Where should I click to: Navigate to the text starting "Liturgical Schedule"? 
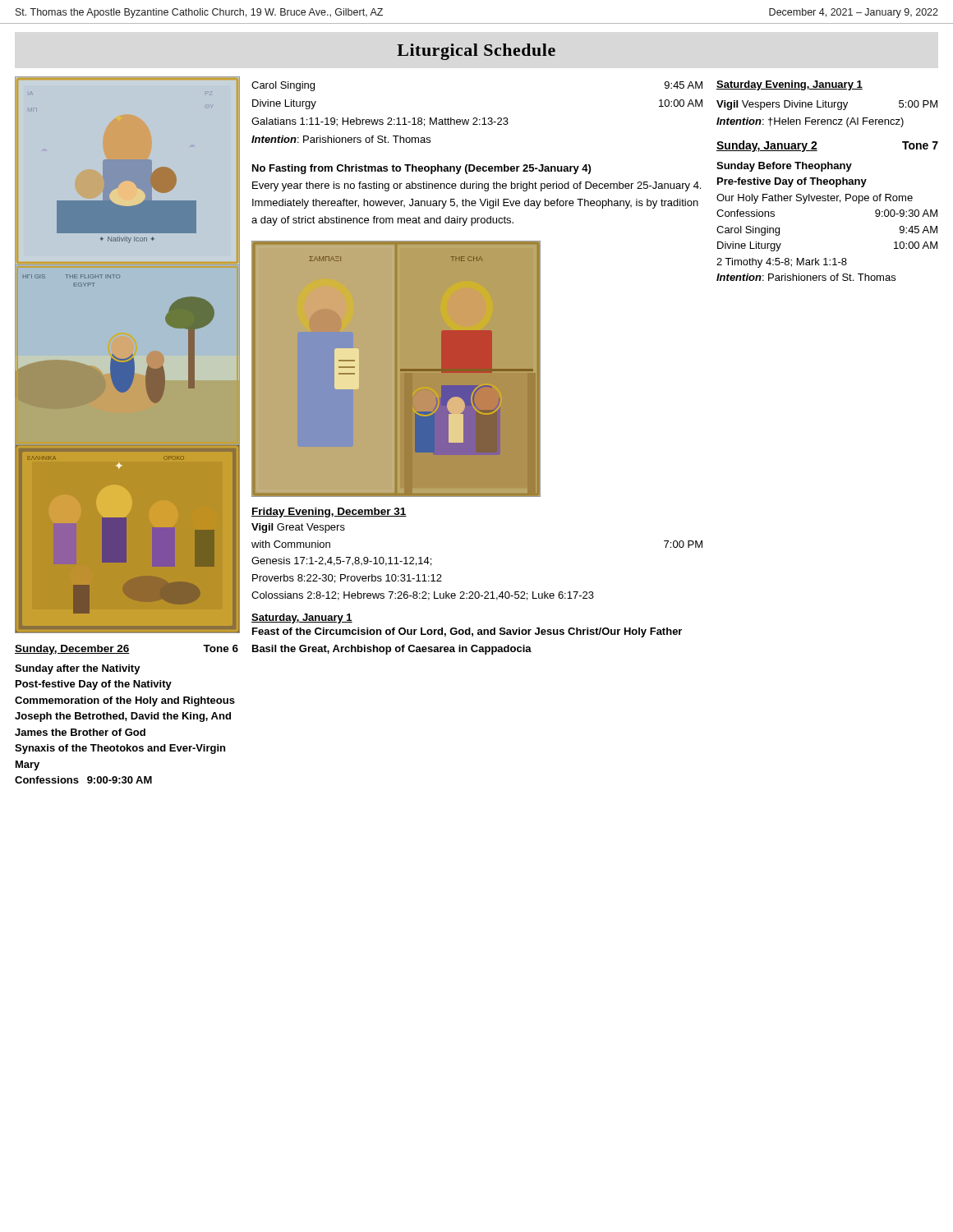(476, 50)
